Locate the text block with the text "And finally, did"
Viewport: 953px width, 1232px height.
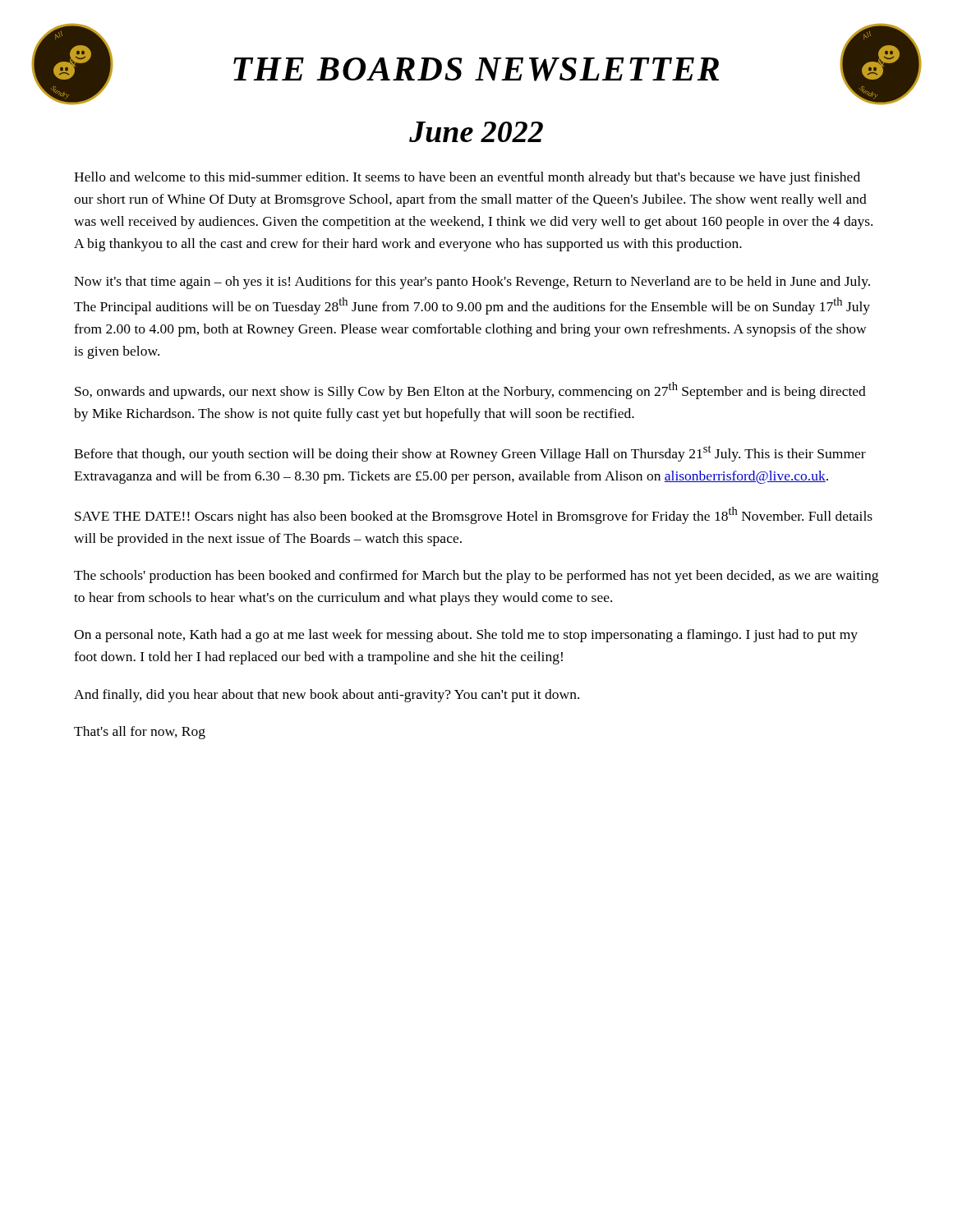tap(476, 694)
